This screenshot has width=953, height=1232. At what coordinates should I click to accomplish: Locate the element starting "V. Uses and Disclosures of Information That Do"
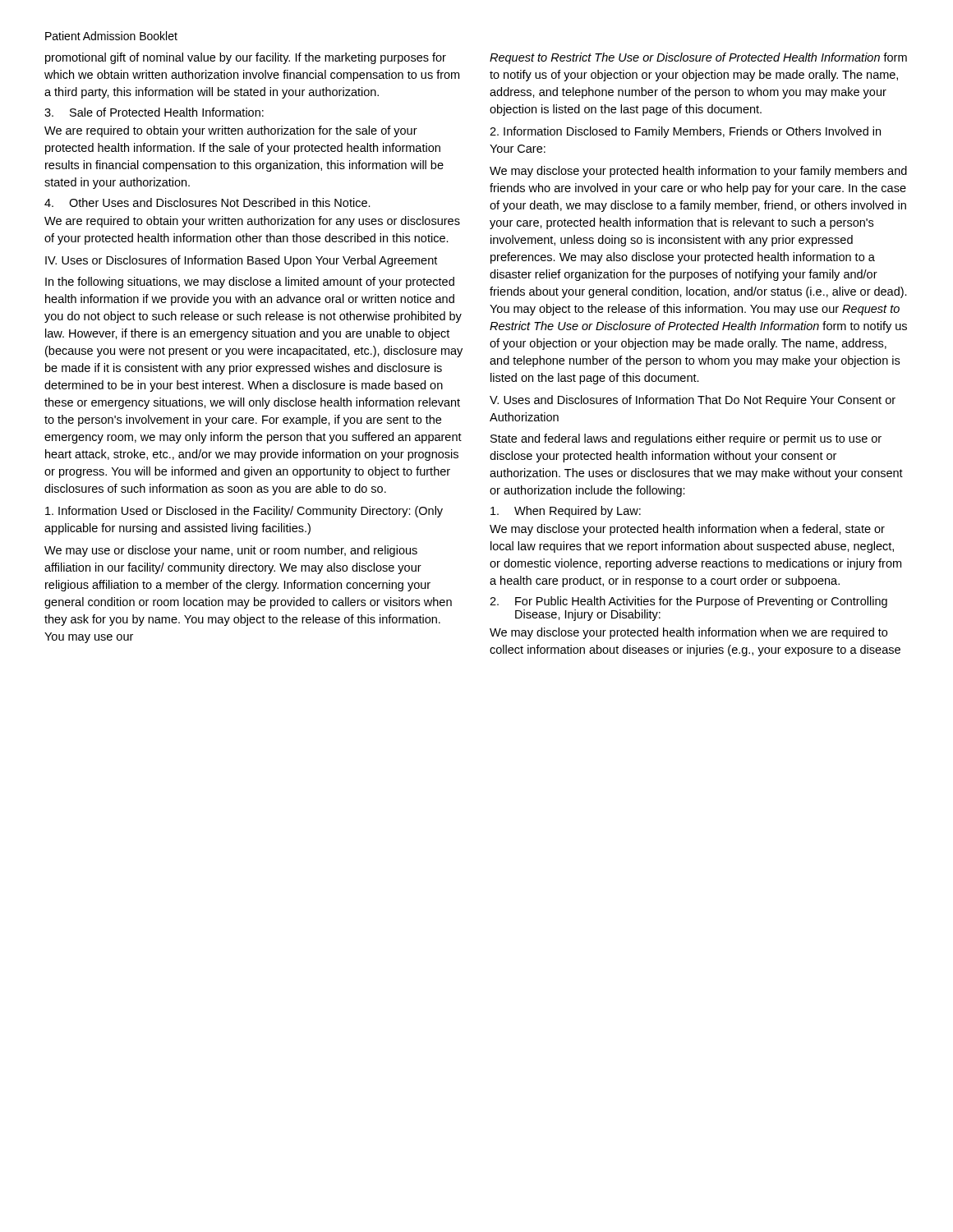(x=699, y=409)
